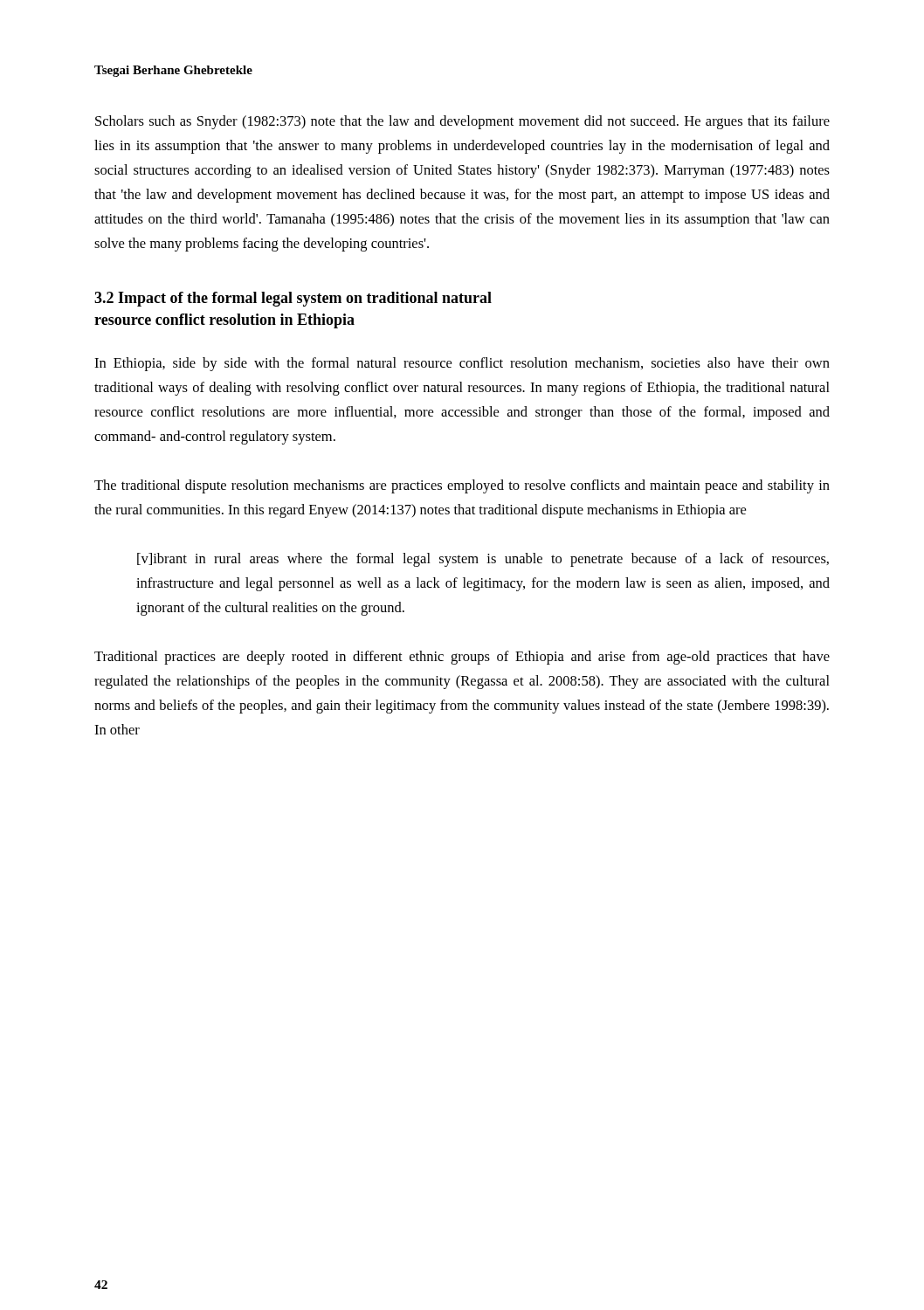Click on the text block that says "Scholars such as Snyder (1982:373) note"
The height and width of the screenshot is (1310, 924).
[x=462, y=182]
